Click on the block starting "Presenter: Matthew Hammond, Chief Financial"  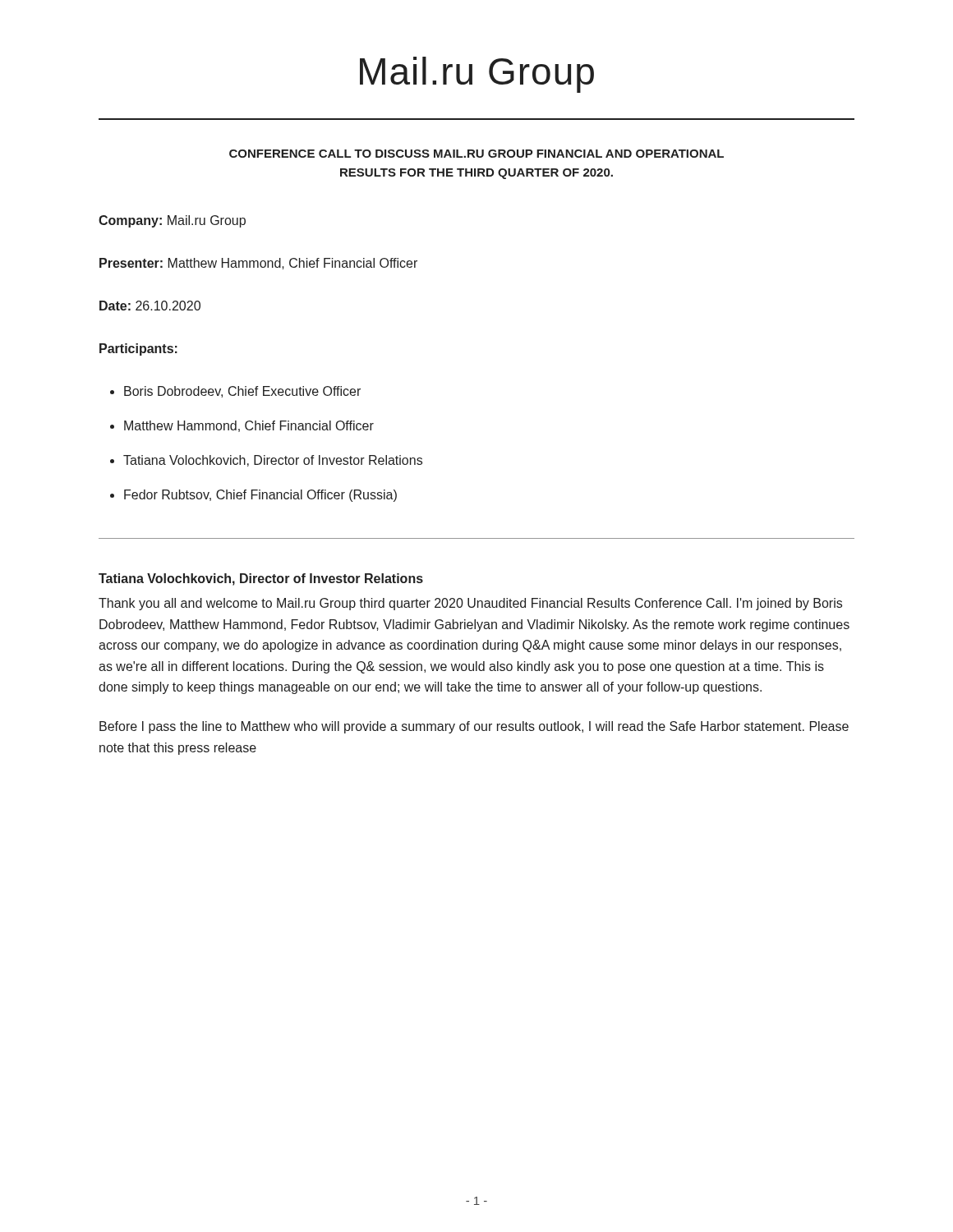[258, 263]
